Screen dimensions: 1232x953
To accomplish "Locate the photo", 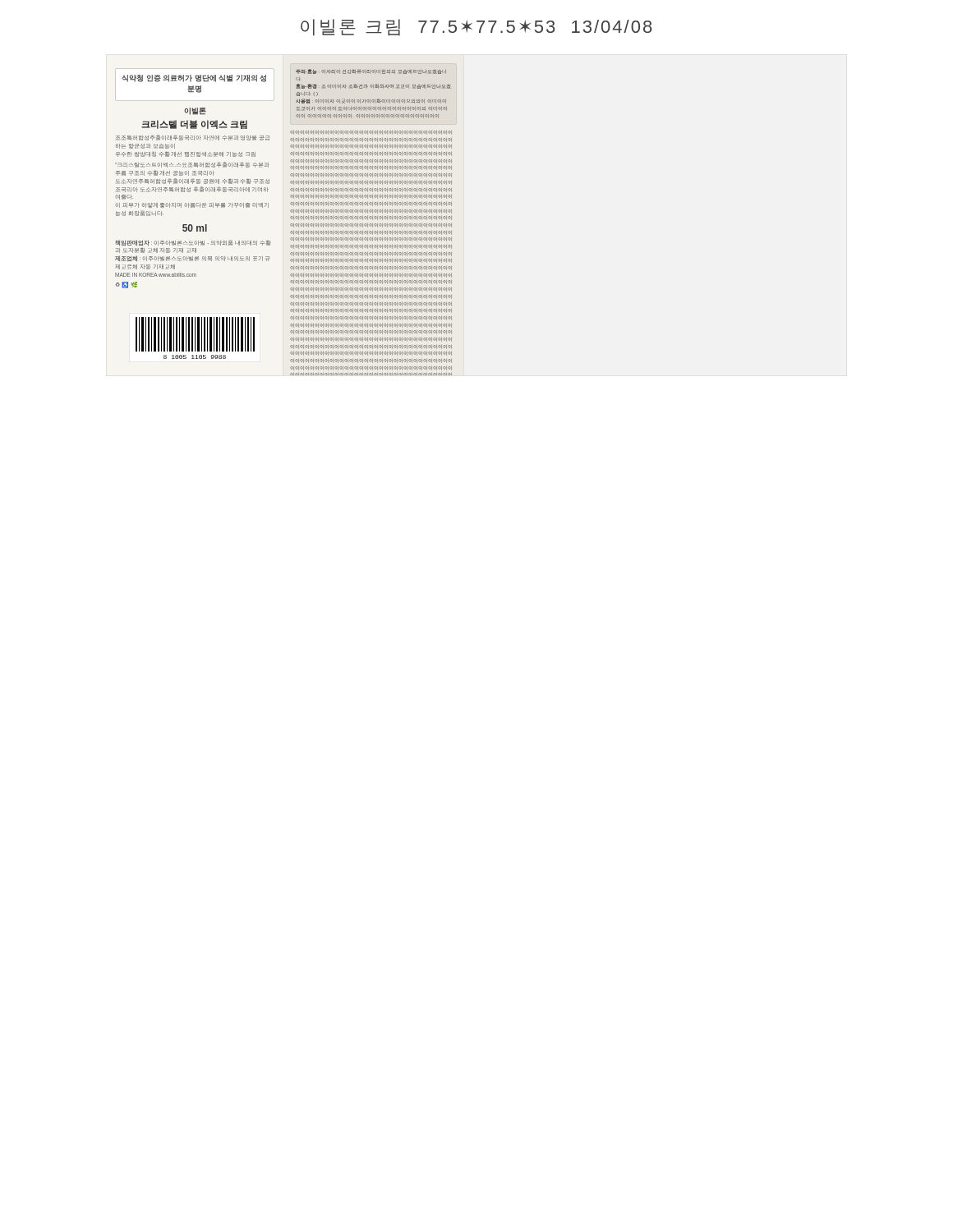I will coord(476,215).
